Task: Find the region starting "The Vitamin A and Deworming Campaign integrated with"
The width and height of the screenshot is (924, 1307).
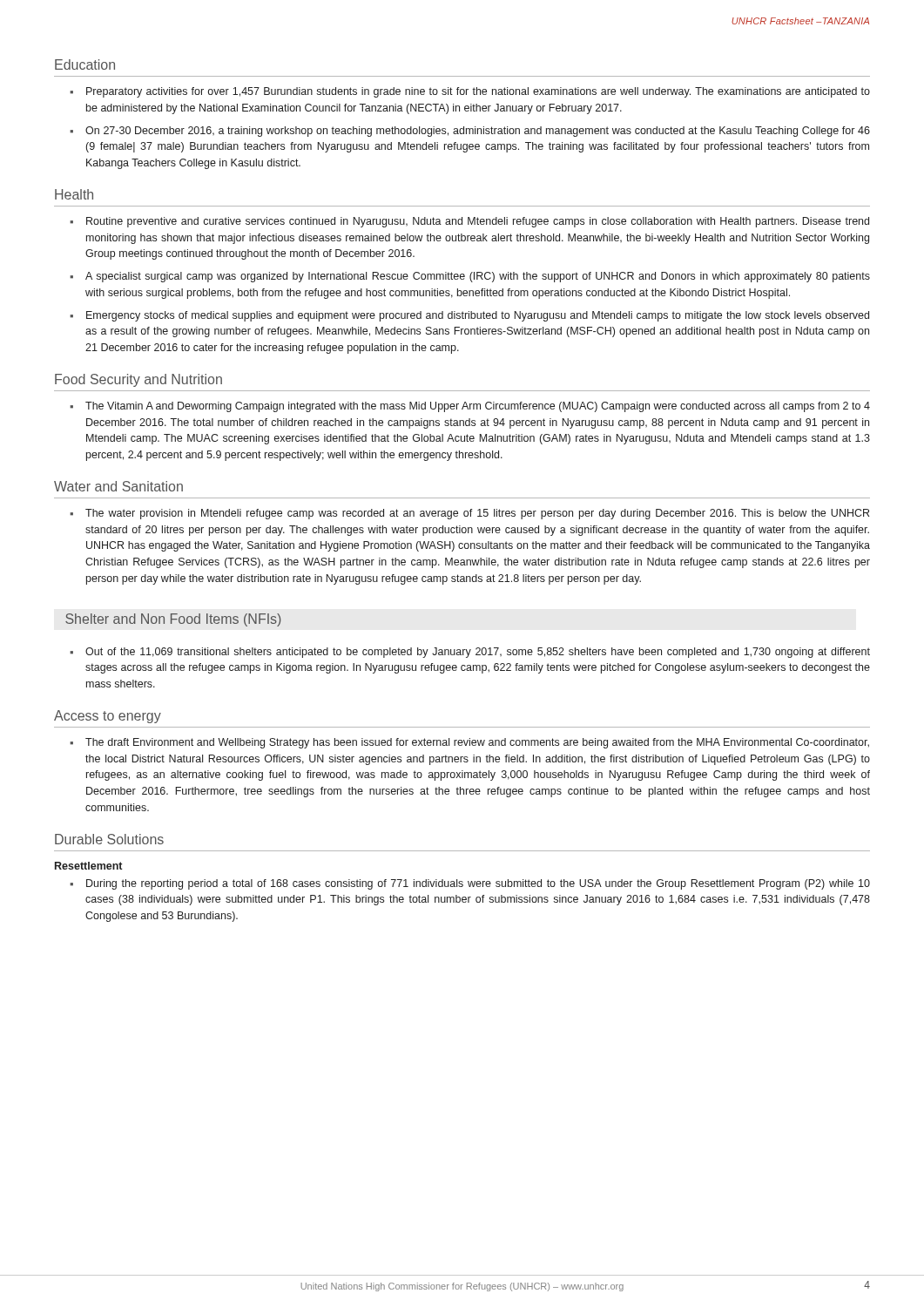Action: coord(478,430)
